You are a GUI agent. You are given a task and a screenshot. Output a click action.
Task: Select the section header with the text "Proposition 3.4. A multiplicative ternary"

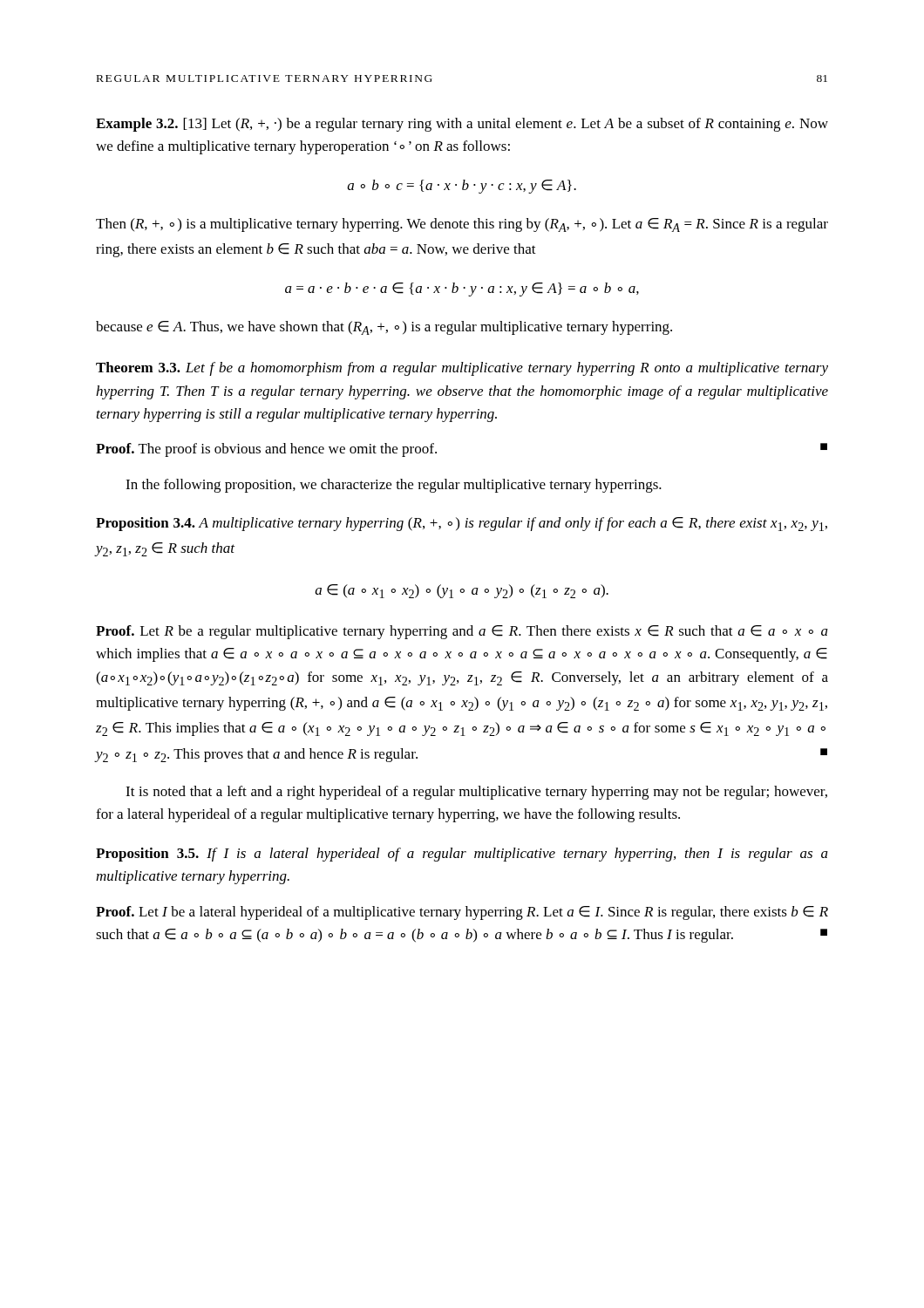462,538
